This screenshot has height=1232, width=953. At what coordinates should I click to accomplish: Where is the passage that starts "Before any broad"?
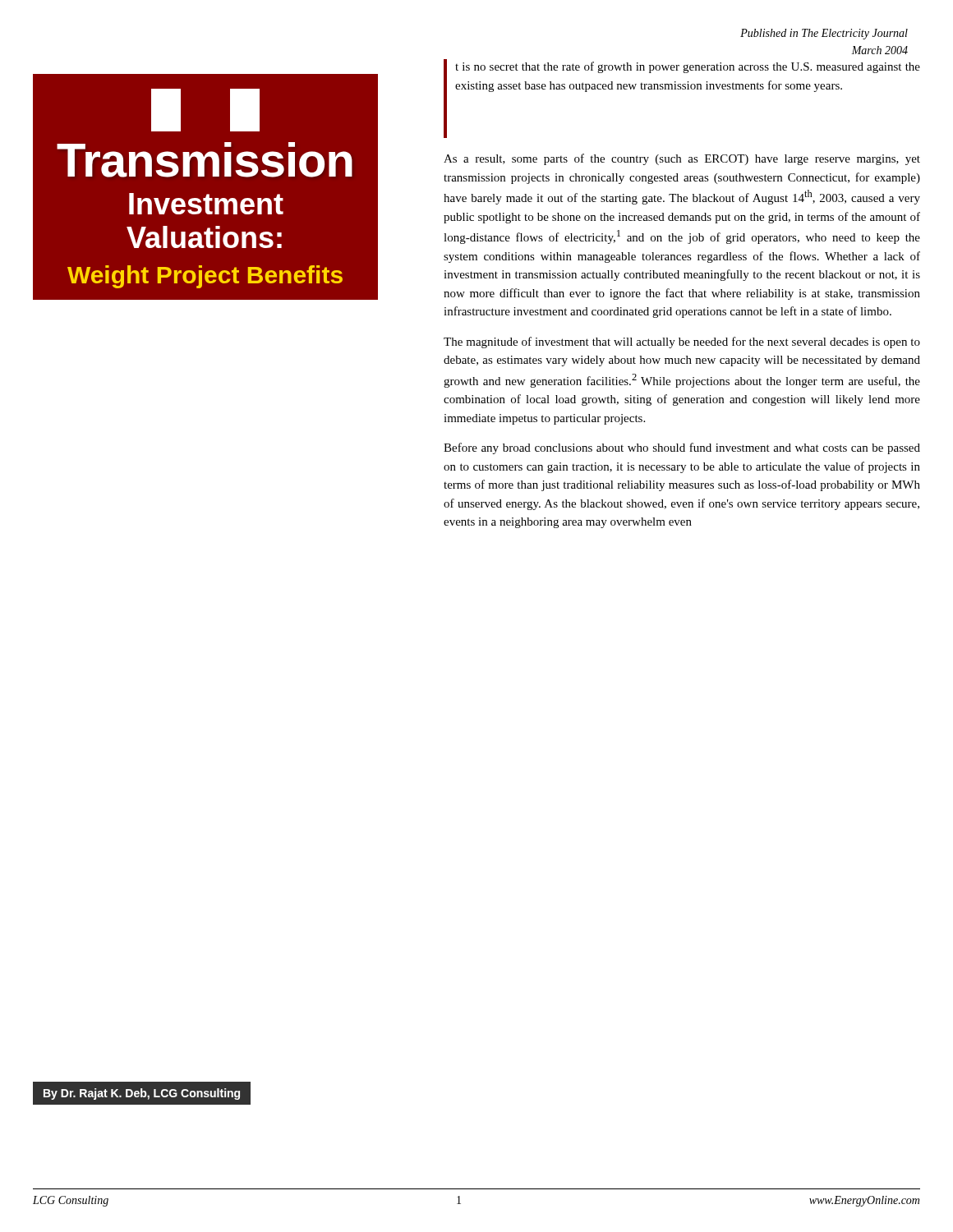pos(682,485)
